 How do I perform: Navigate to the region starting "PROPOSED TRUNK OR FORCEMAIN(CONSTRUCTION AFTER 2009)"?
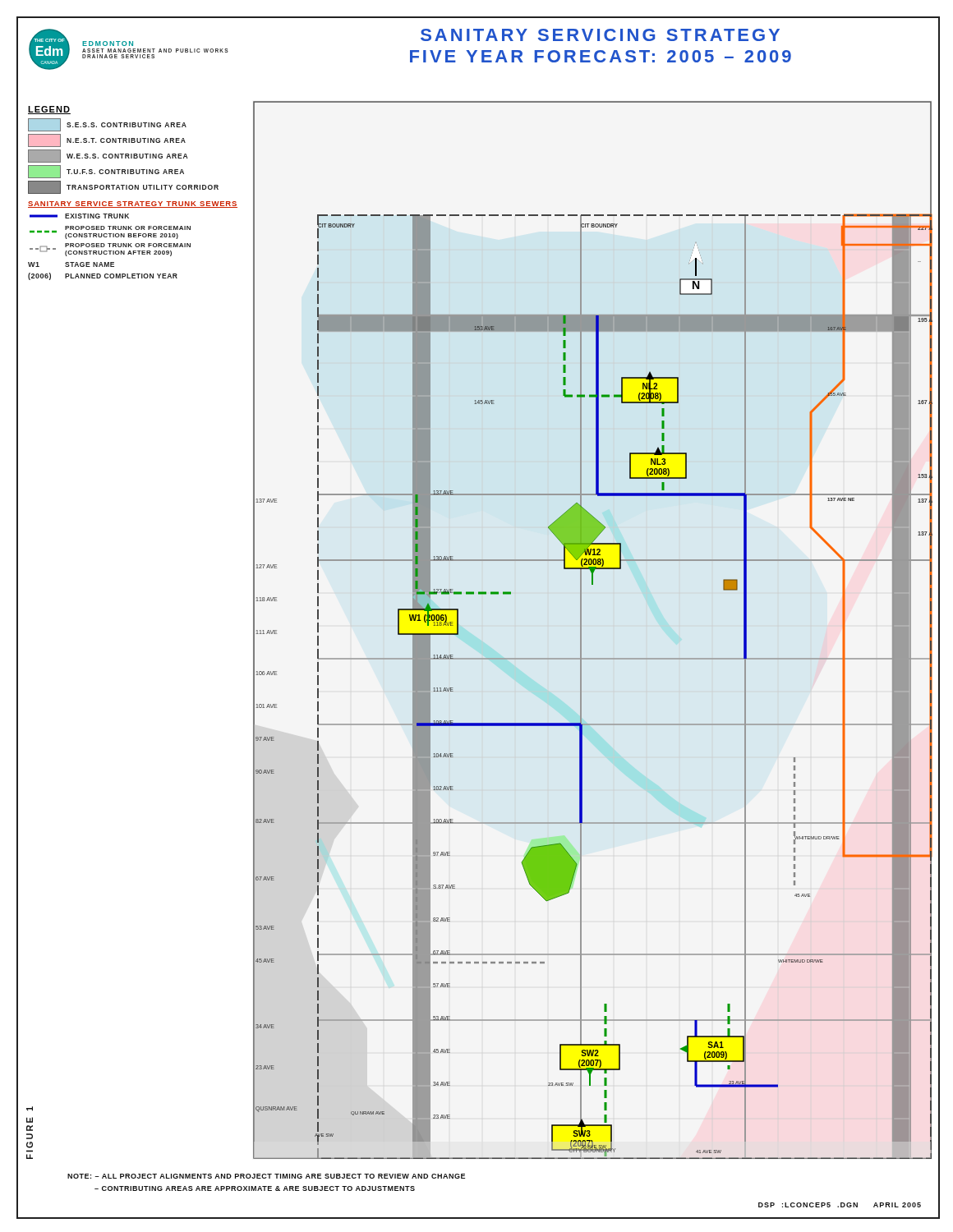(110, 249)
